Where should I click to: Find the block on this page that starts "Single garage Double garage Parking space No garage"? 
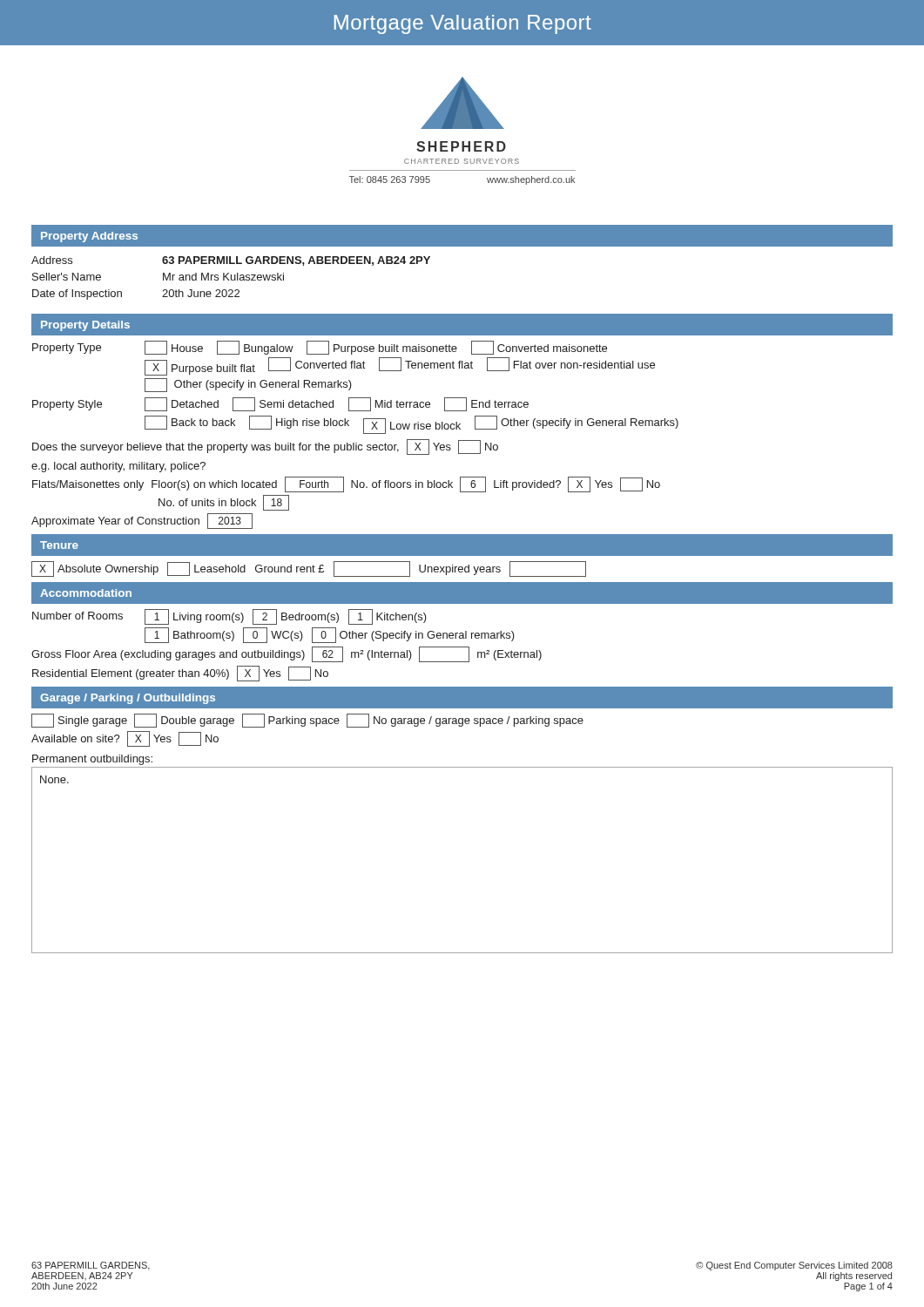(307, 720)
